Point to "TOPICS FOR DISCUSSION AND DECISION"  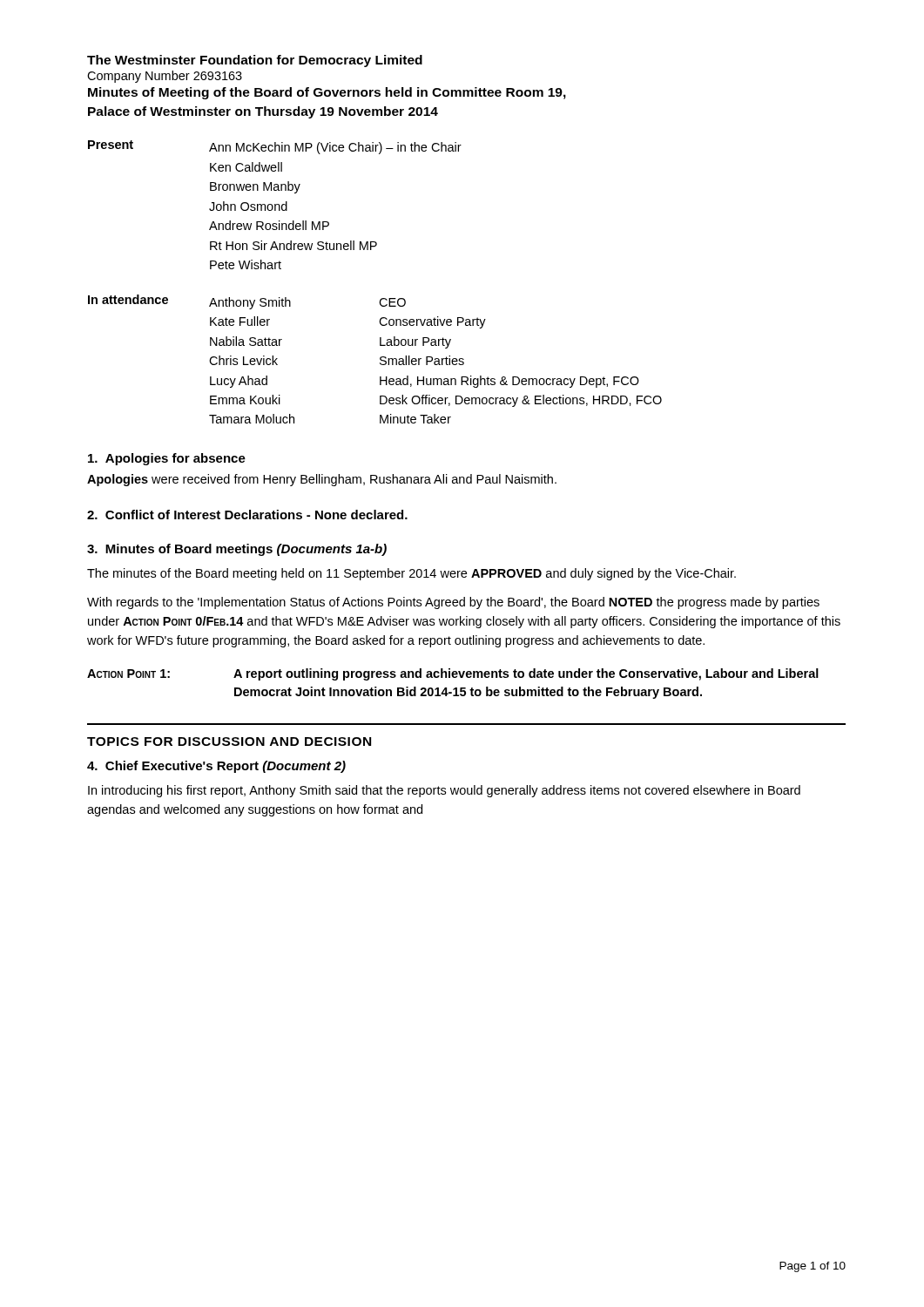tap(466, 736)
